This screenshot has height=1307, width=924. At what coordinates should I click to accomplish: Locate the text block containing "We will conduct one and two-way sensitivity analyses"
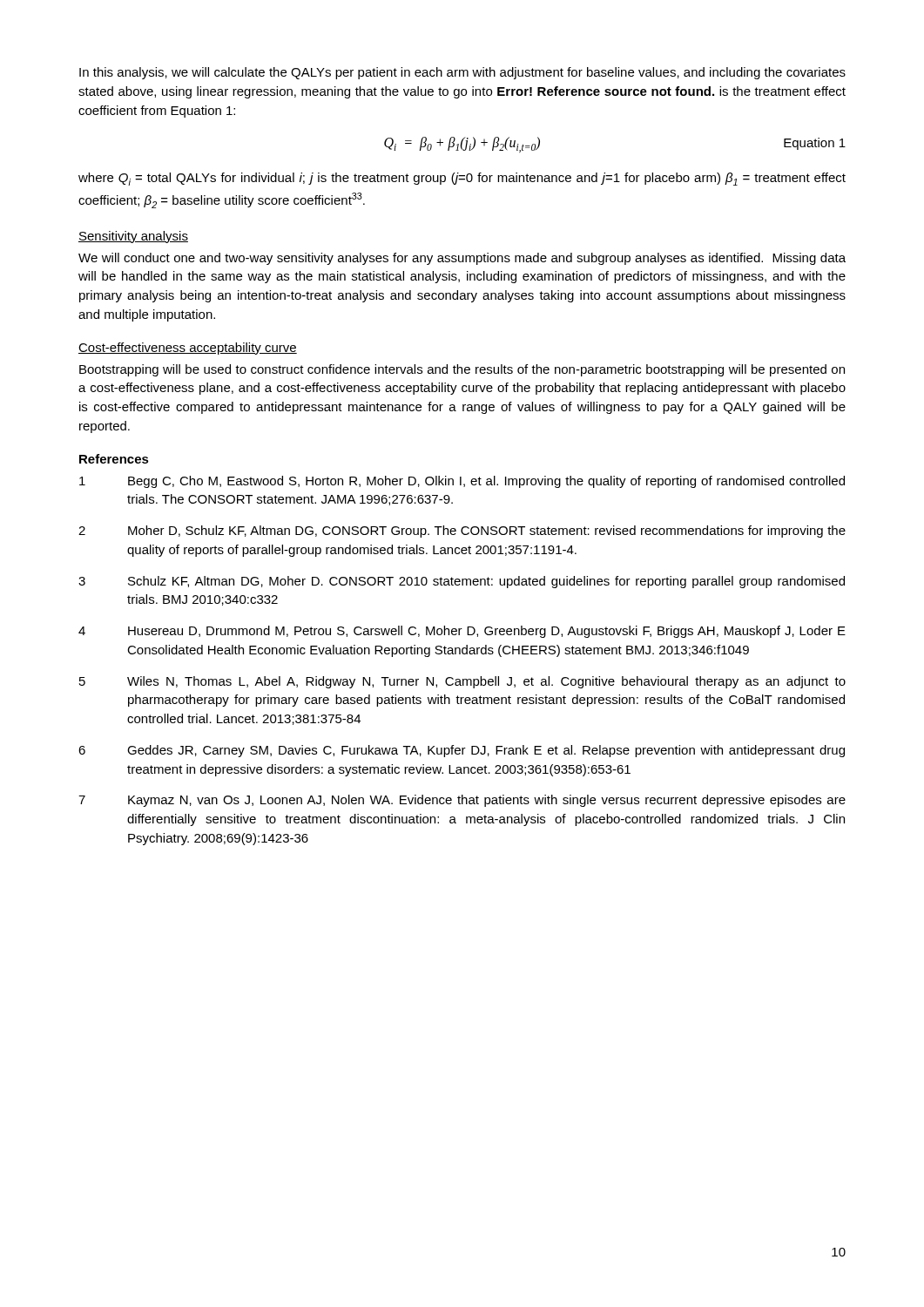pyautogui.click(x=462, y=286)
